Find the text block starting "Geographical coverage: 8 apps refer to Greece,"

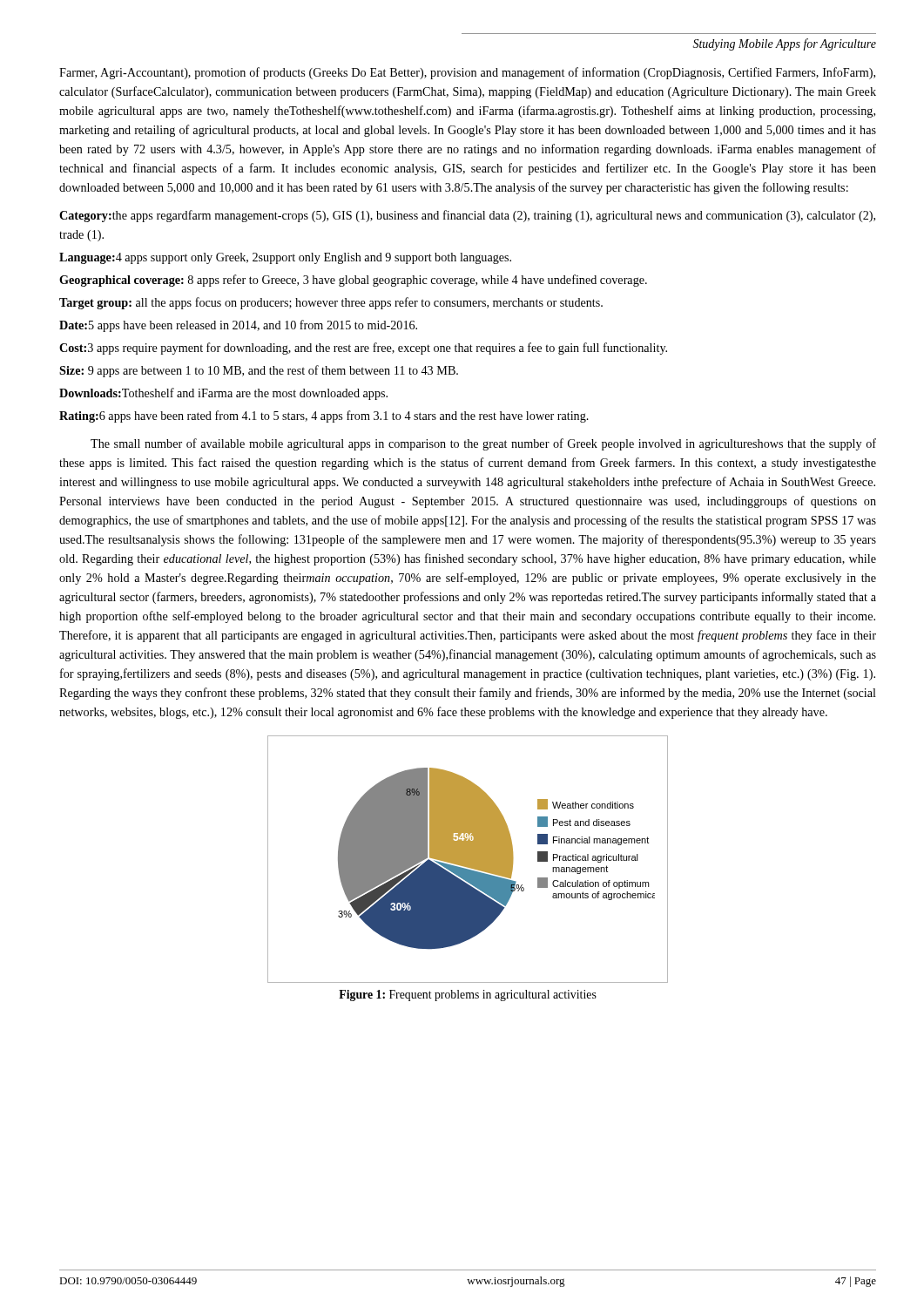click(353, 280)
